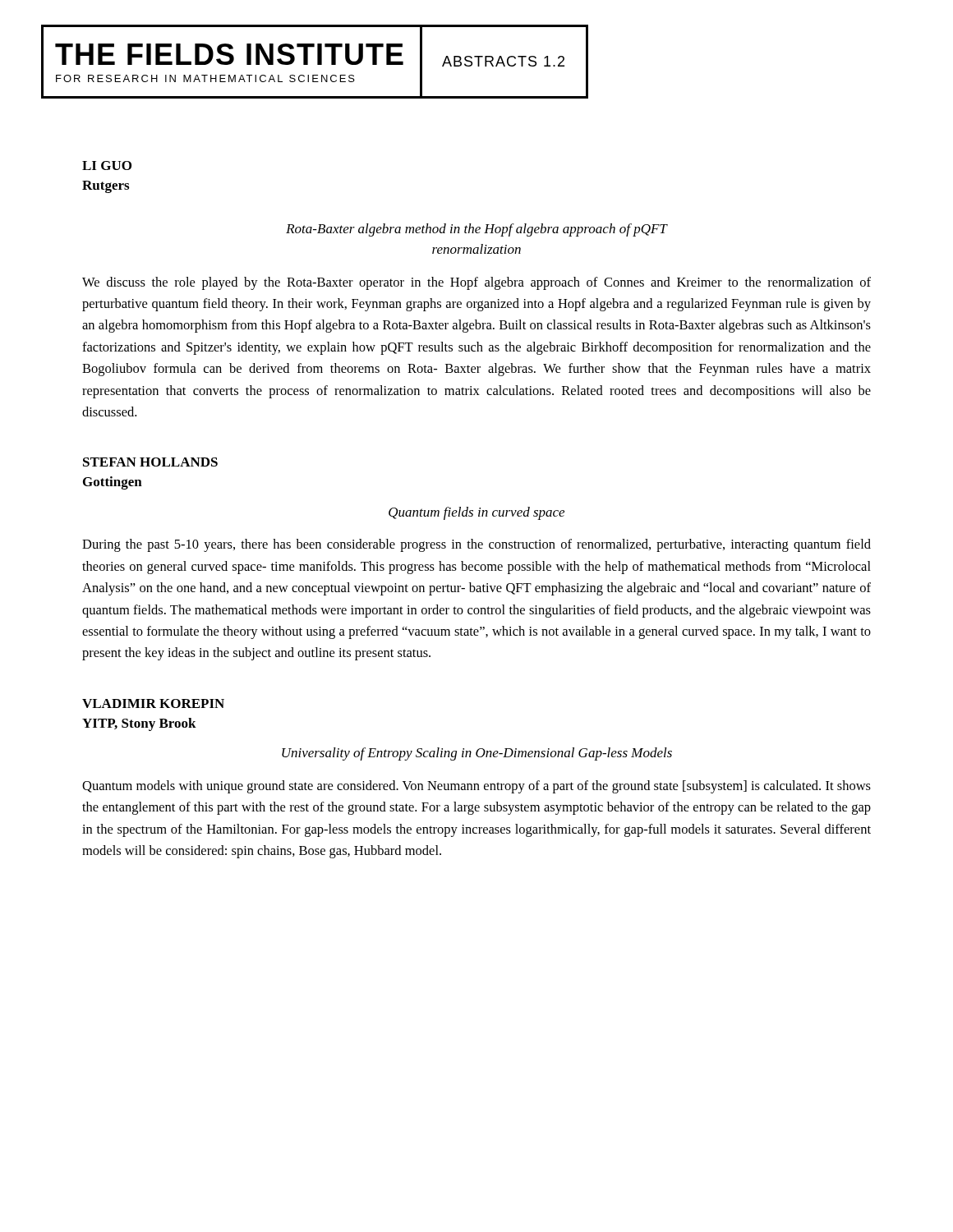This screenshot has width=953, height=1232.
Task: Select the section header that says "LI GUO Rutgers"
Action: (107, 165)
